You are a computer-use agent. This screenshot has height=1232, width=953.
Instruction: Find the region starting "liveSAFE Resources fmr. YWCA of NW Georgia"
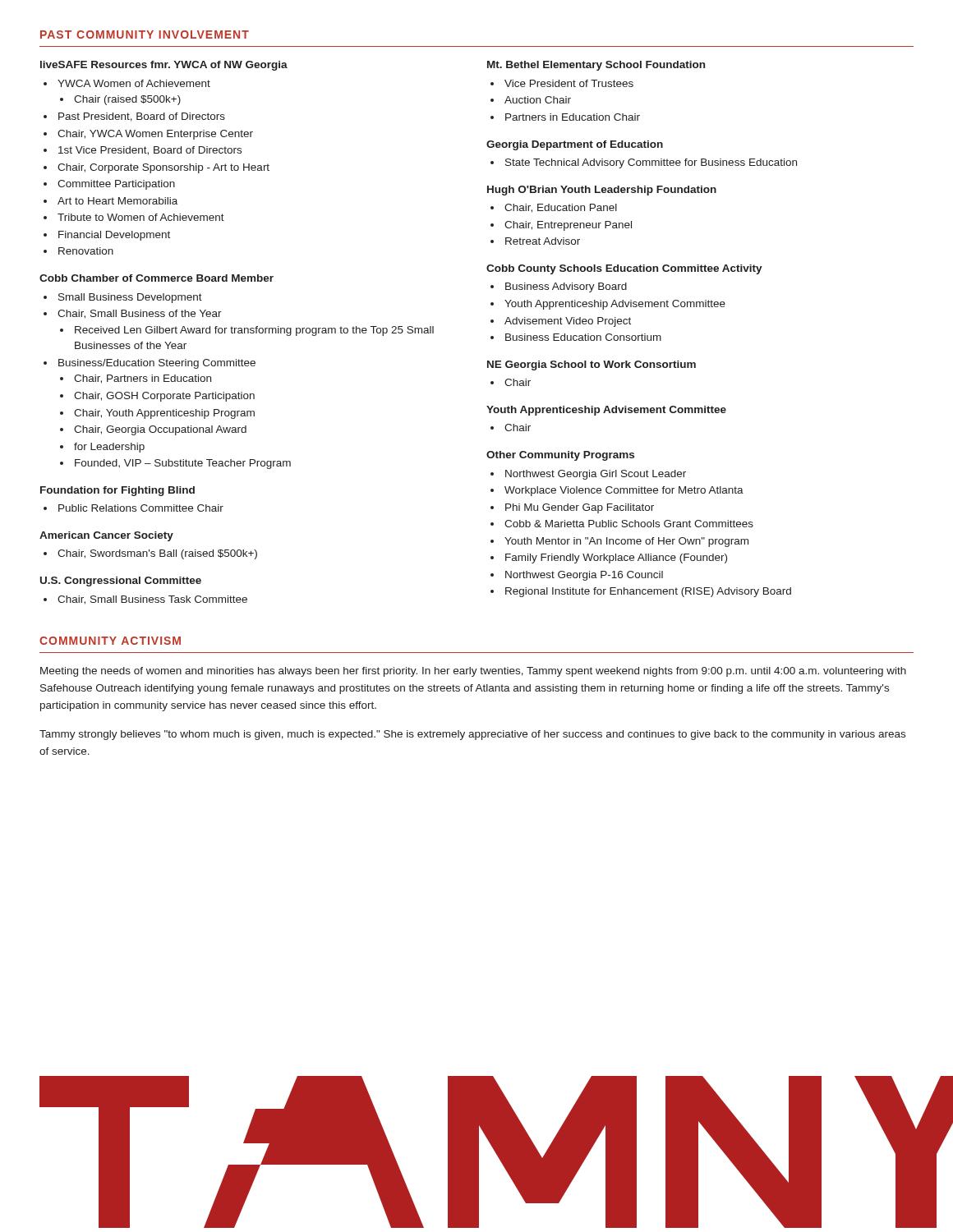(x=163, y=65)
